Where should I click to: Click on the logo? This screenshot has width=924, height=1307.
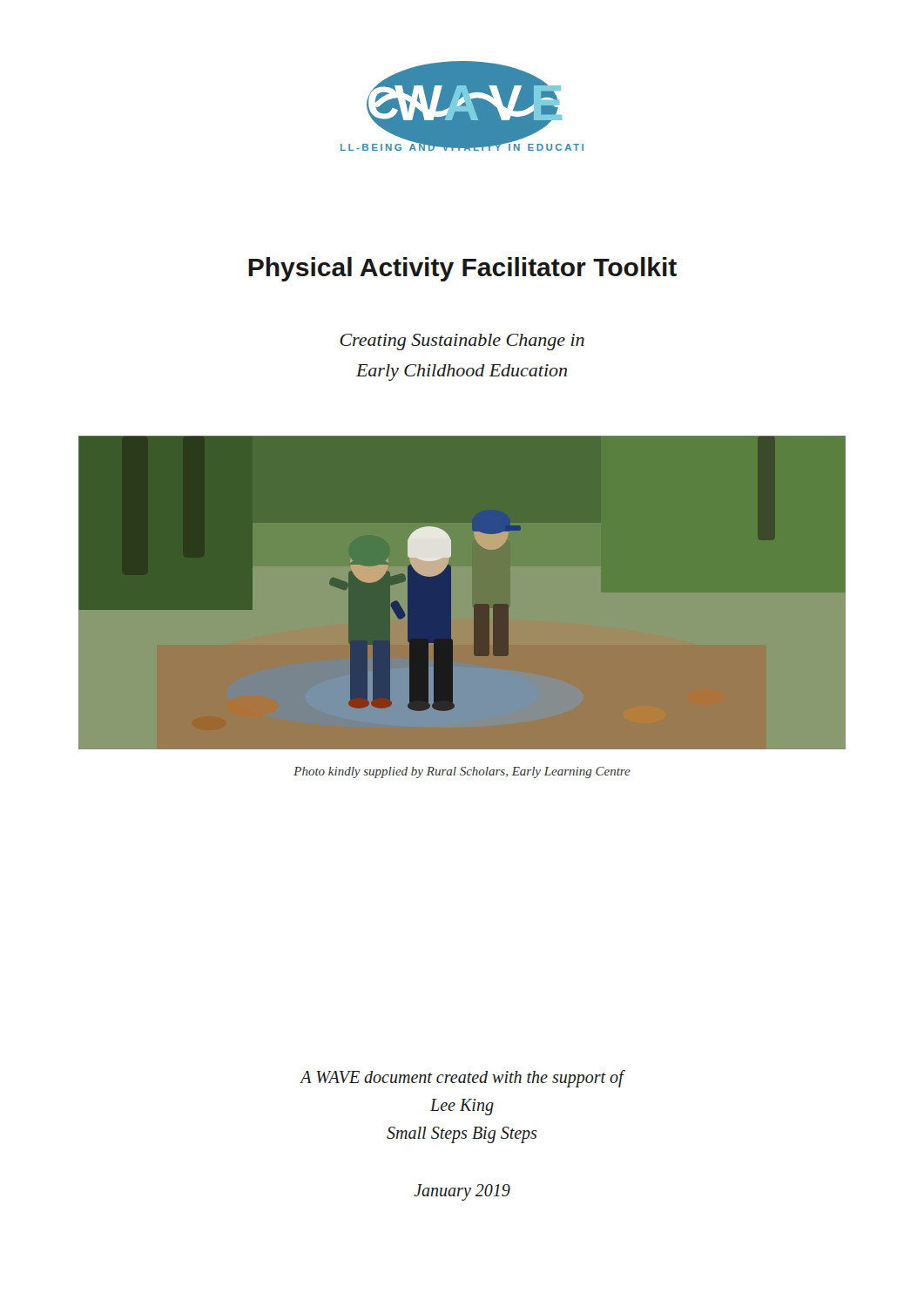(462, 111)
